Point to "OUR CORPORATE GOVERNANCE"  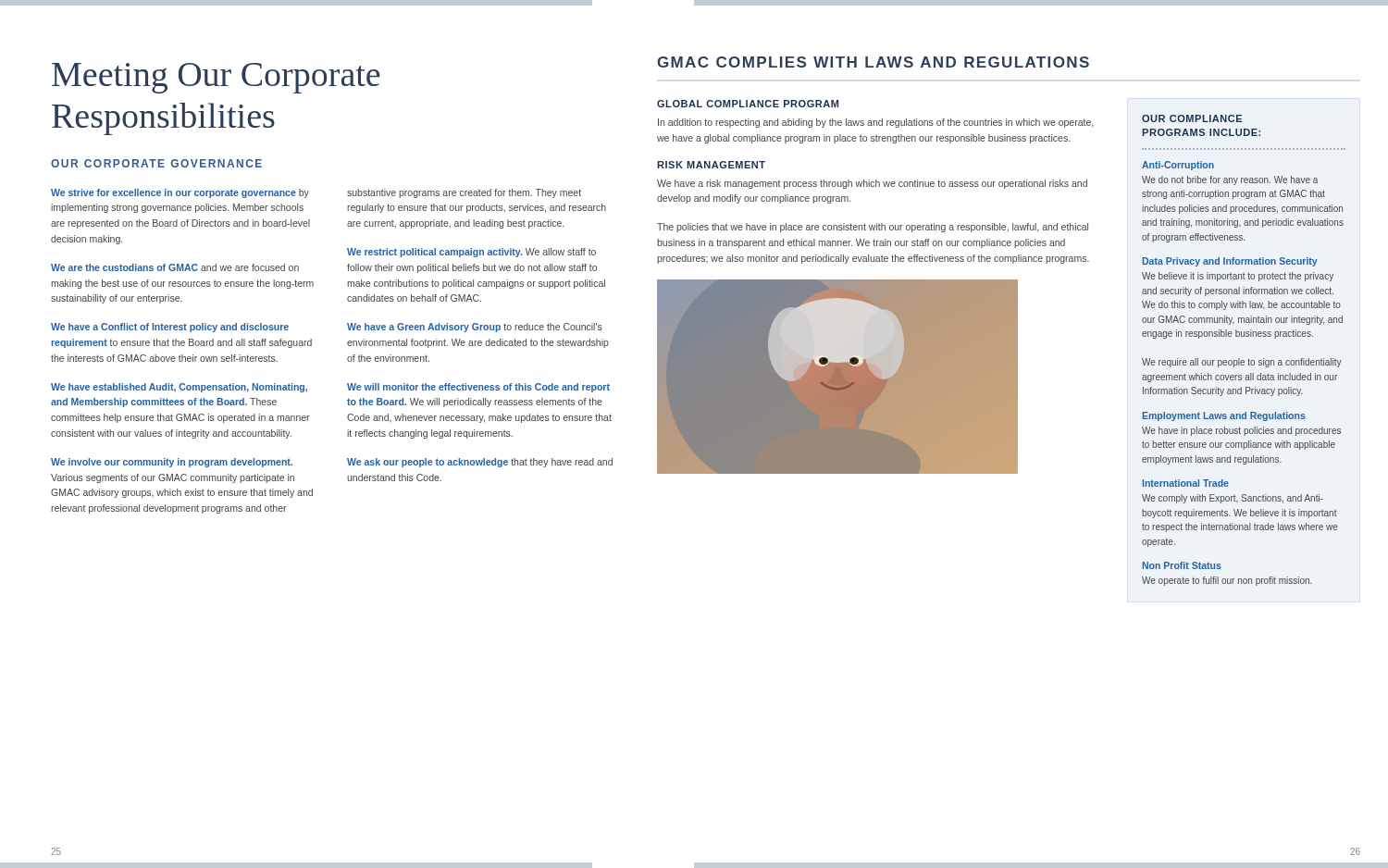157,163
